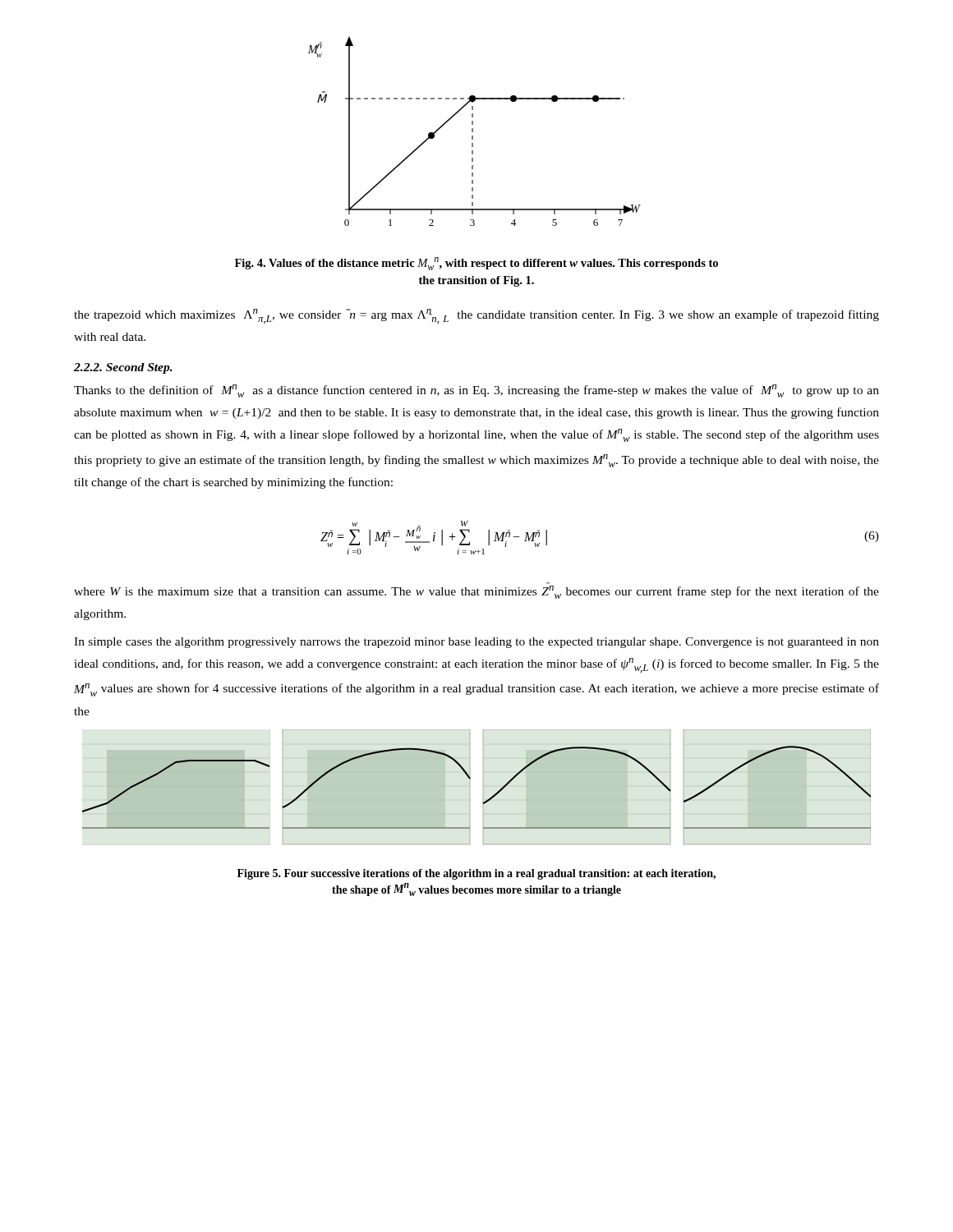Find the illustration
This screenshot has width=953, height=1232.
[x=476, y=796]
